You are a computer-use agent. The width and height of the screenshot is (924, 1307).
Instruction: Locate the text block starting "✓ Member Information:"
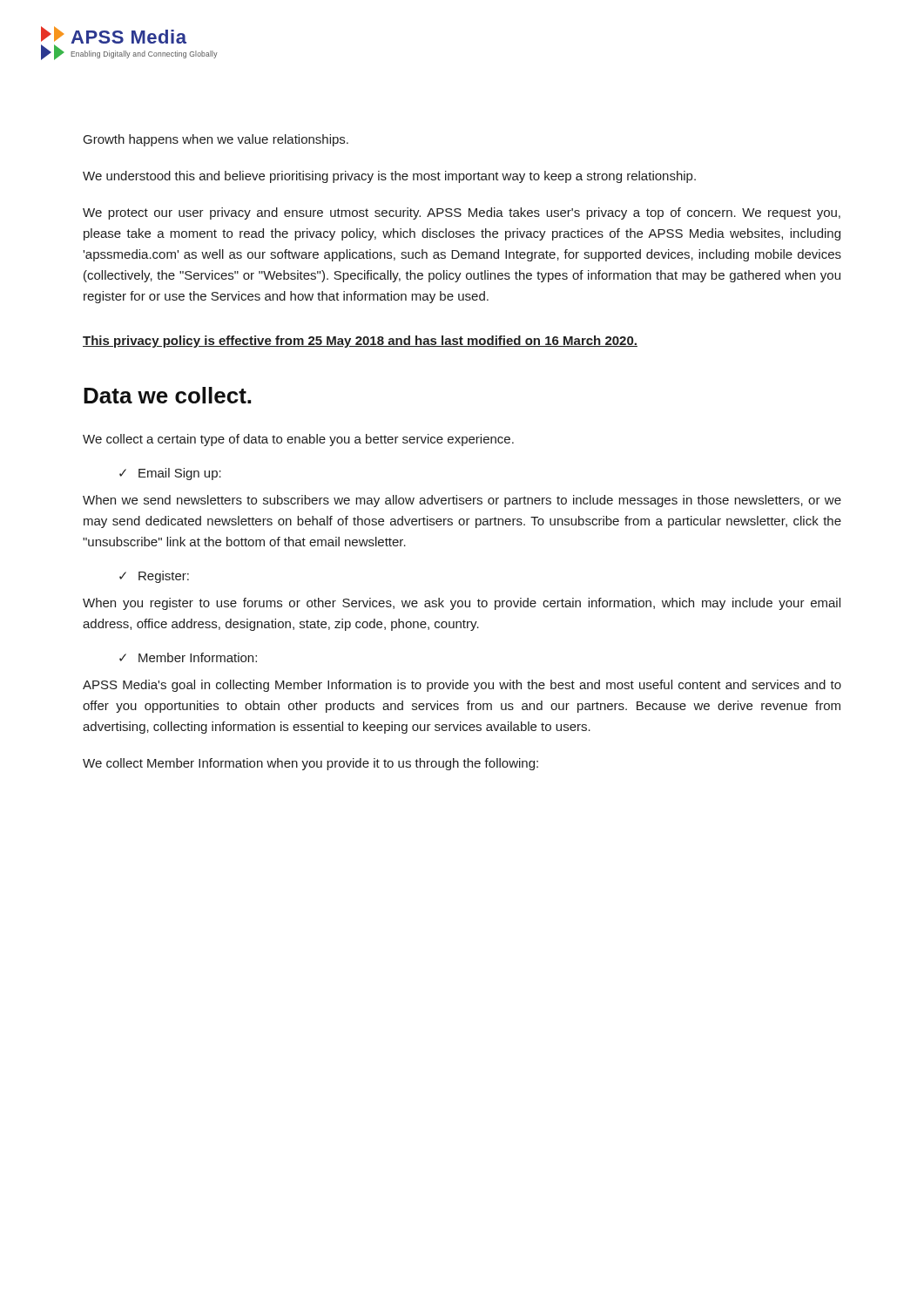click(x=188, y=657)
